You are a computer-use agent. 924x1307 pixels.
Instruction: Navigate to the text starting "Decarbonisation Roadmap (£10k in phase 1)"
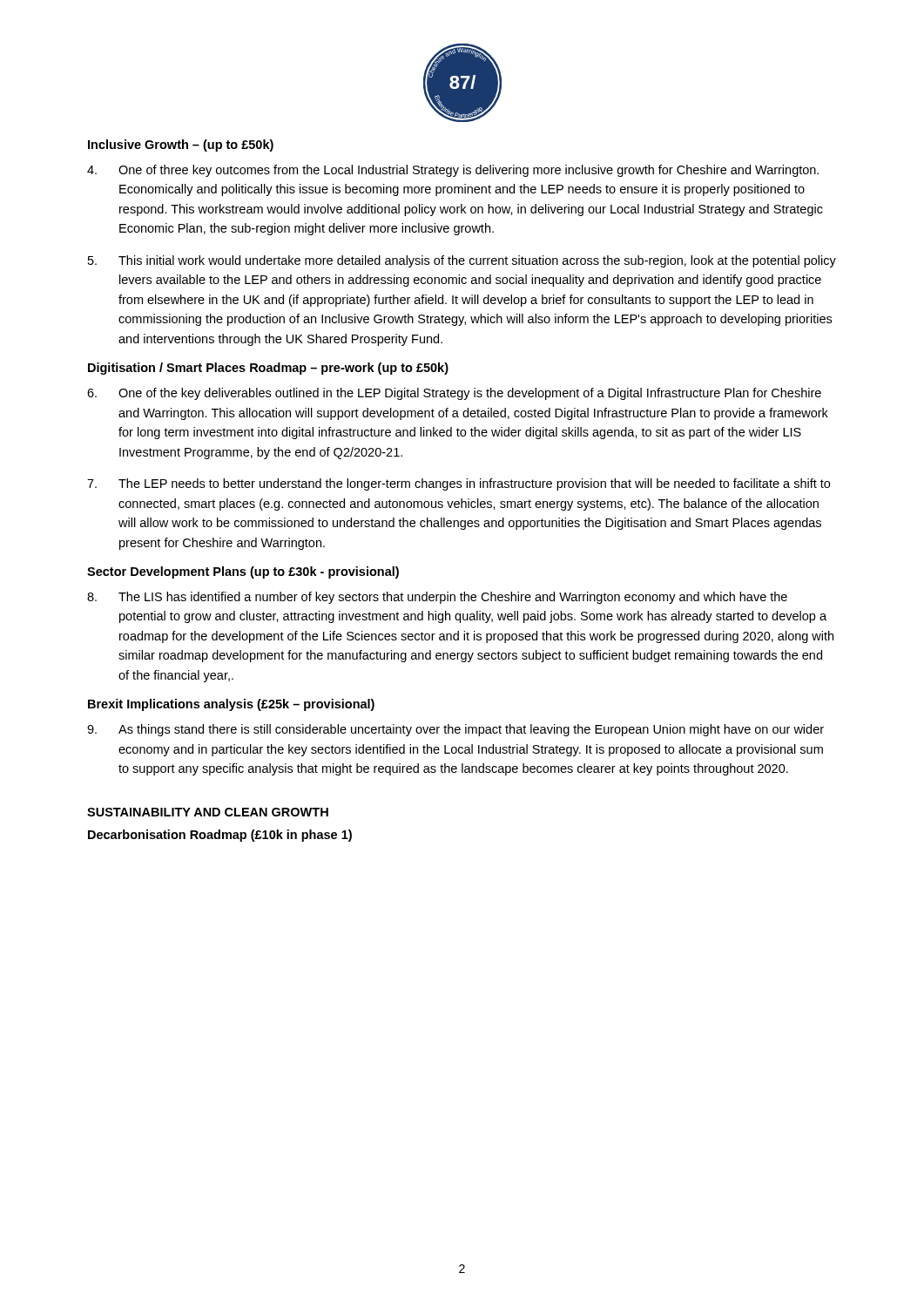click(x=220, y=834)
